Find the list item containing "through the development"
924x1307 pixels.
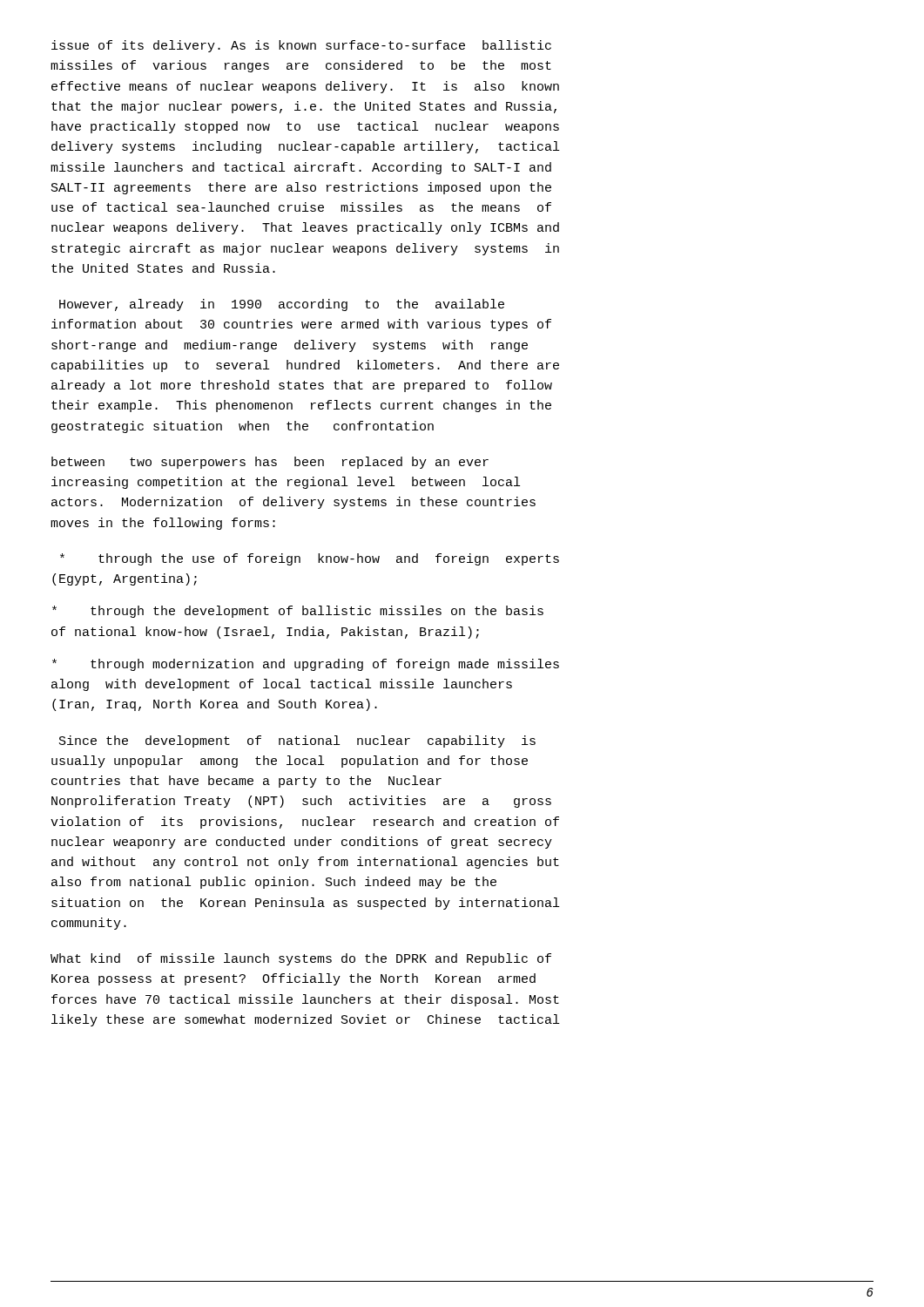click(297, 622)
